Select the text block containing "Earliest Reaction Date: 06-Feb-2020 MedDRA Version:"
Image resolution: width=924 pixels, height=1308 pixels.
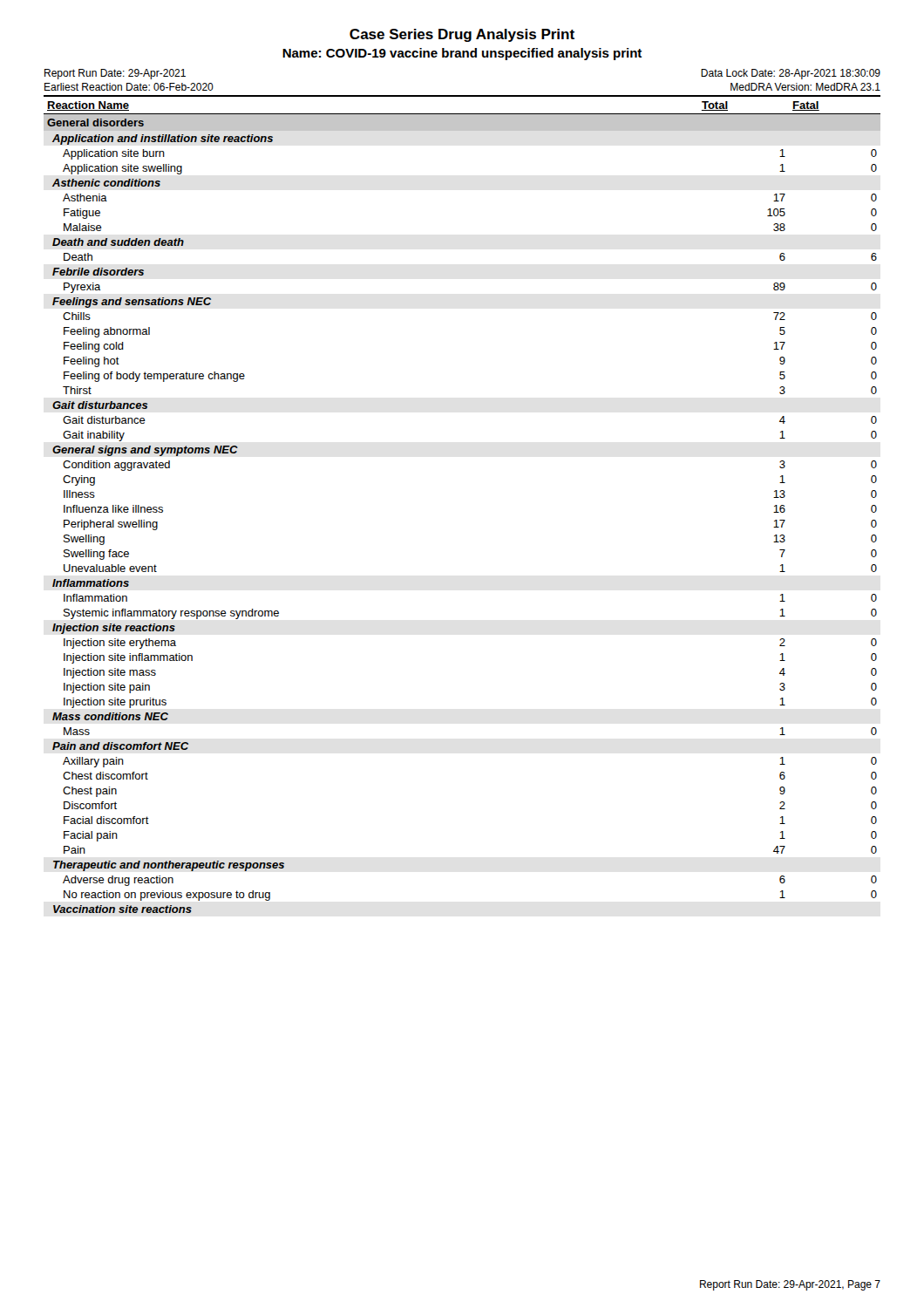462,87
